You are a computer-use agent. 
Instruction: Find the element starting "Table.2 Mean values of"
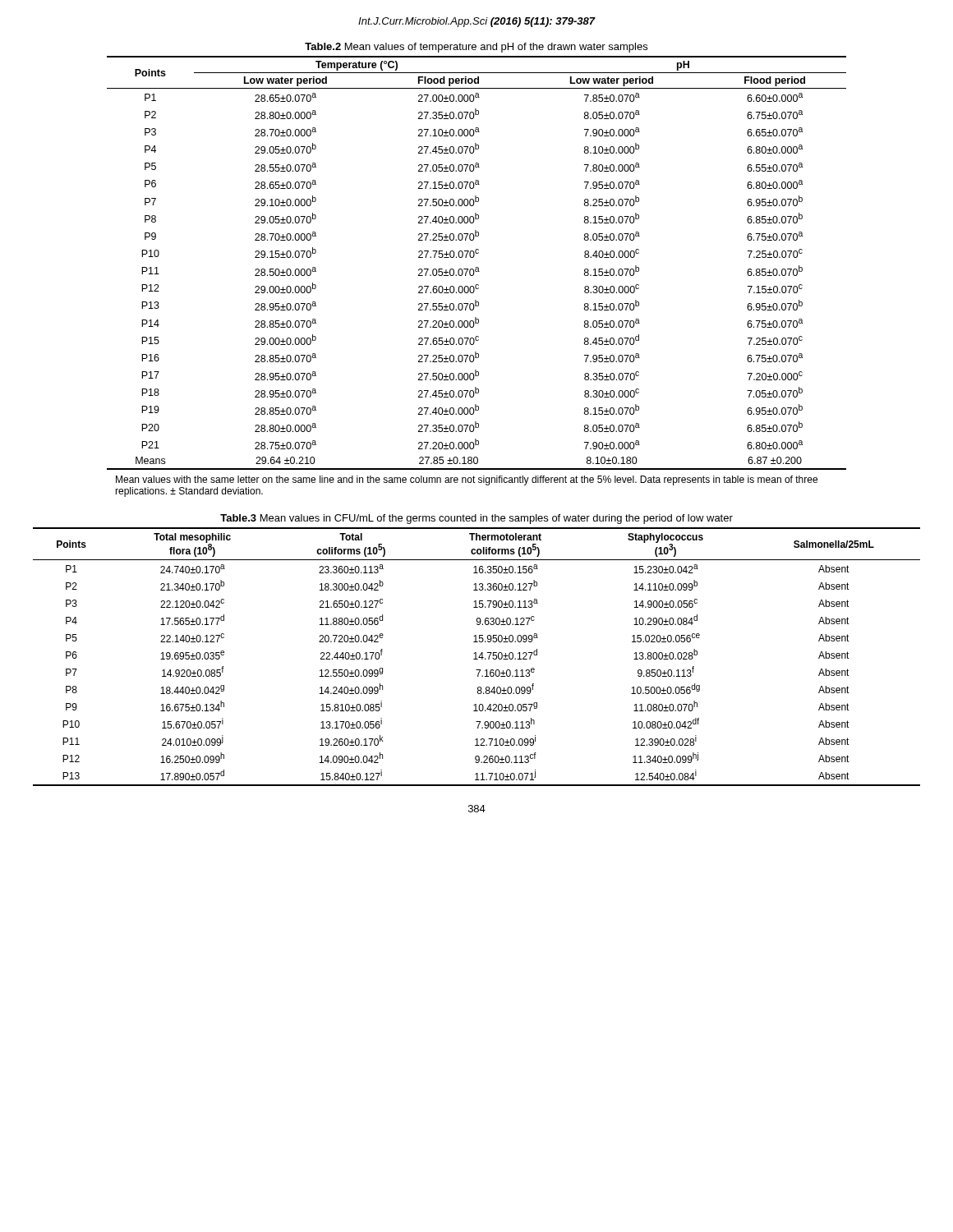476,46
